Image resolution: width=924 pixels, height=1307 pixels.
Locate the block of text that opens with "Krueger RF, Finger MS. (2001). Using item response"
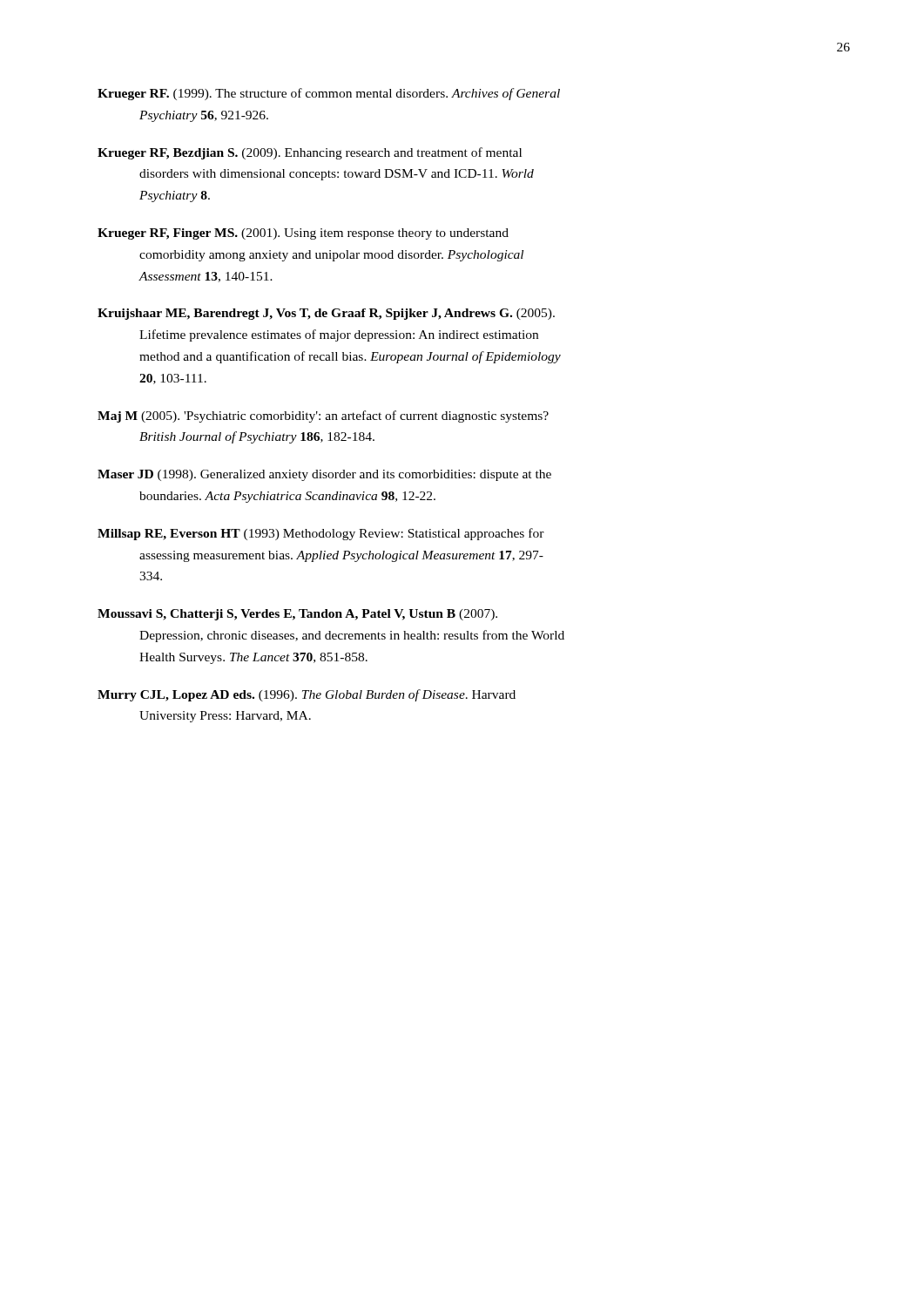462,255
